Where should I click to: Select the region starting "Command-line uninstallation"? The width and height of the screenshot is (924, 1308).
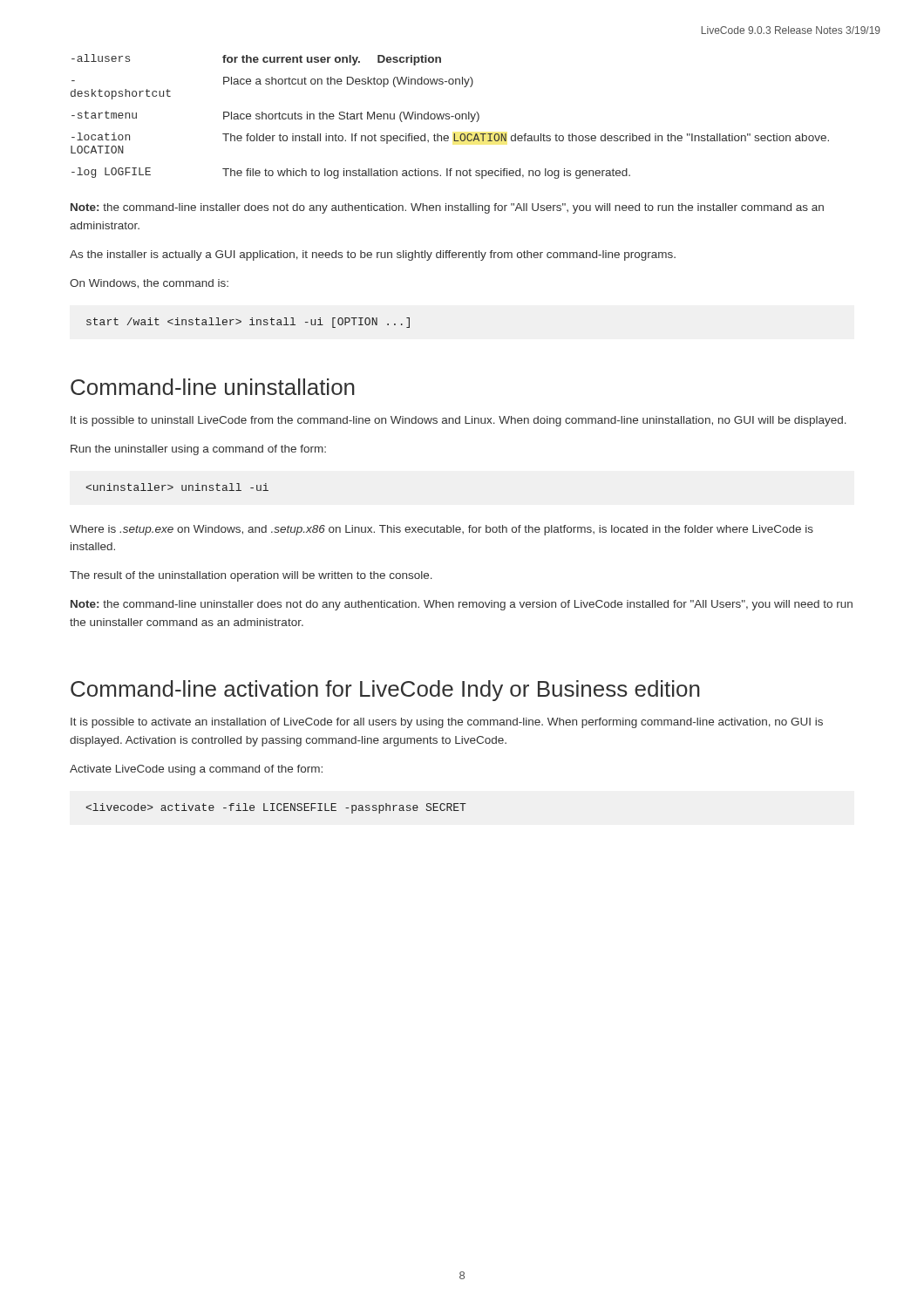tap(213, 387)
